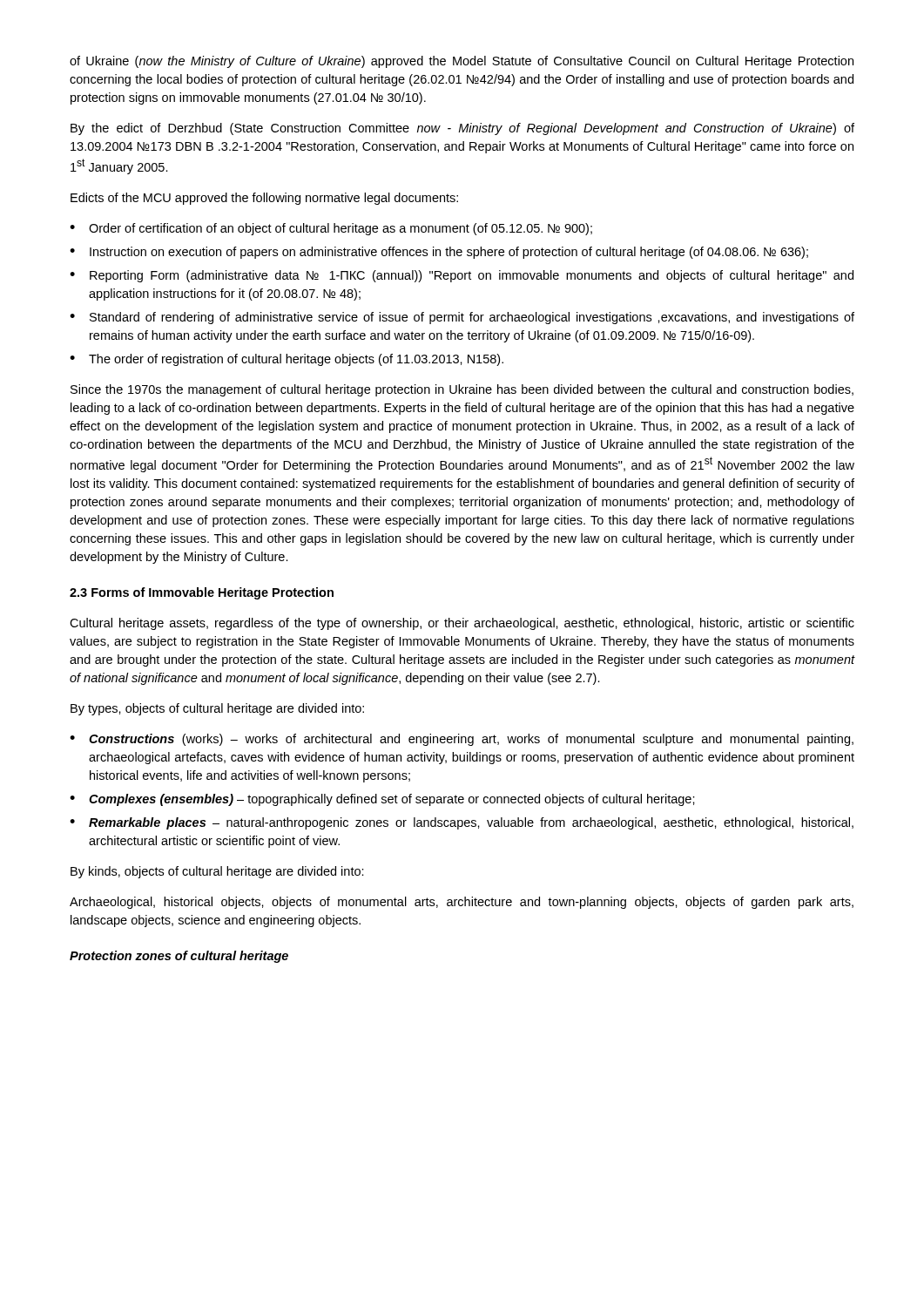Point to the block beginning "Cultural heritage assets, regardless of the type"
This screenshot has height=1307, width=924.
[462, 651]
